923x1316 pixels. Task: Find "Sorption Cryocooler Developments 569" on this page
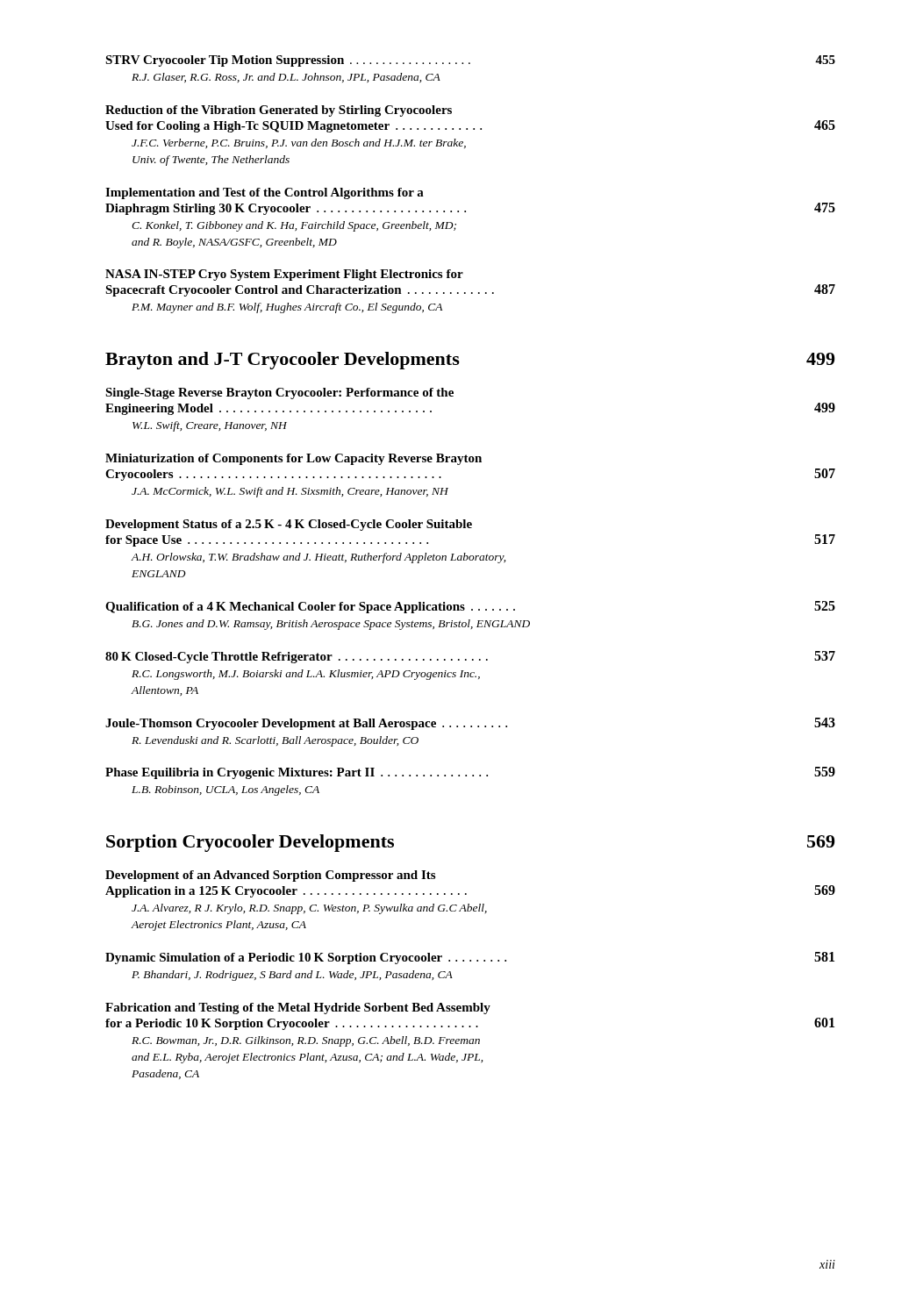pyautogui.click(x=245, y=843)
